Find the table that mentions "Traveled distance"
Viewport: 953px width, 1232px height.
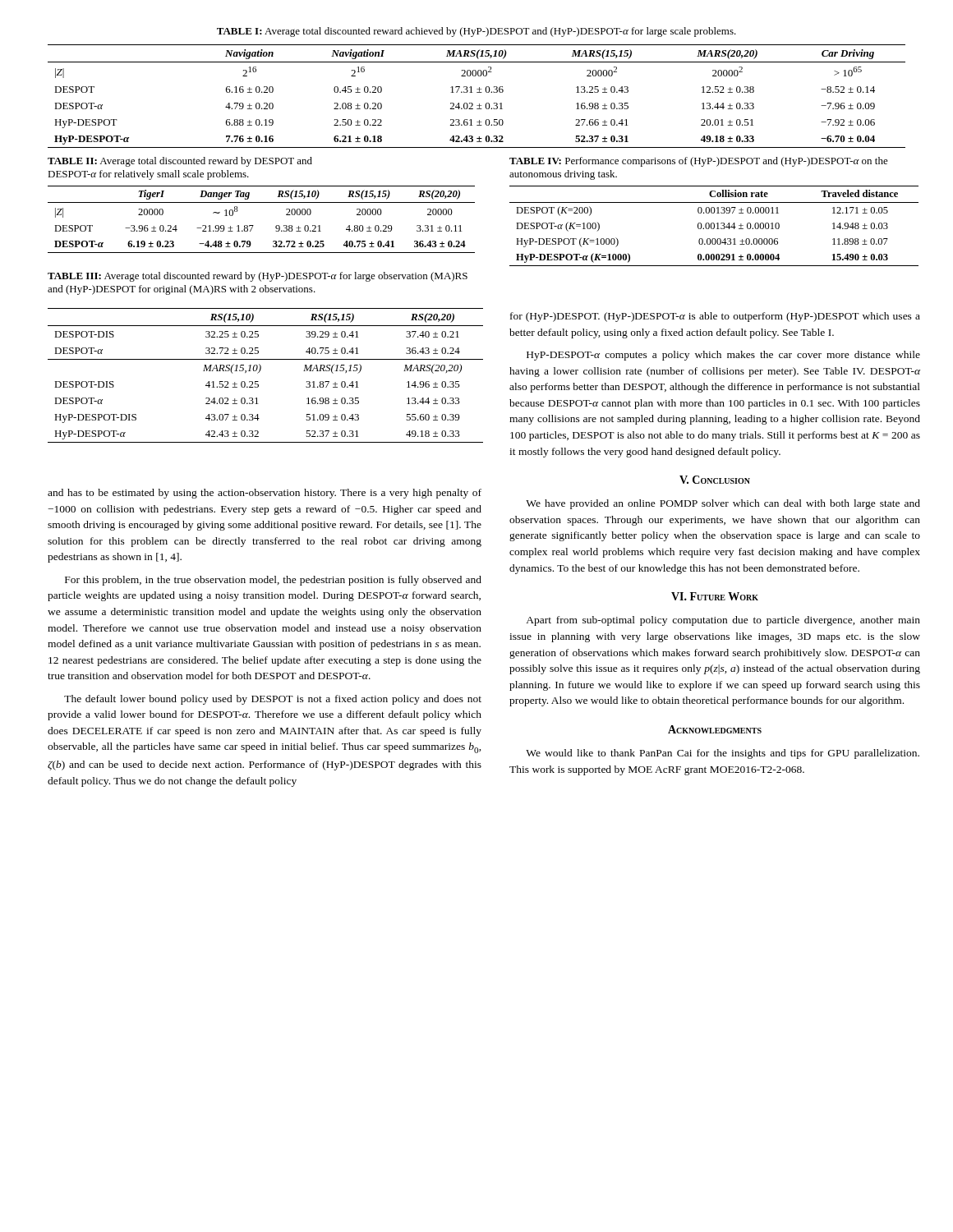714,226
